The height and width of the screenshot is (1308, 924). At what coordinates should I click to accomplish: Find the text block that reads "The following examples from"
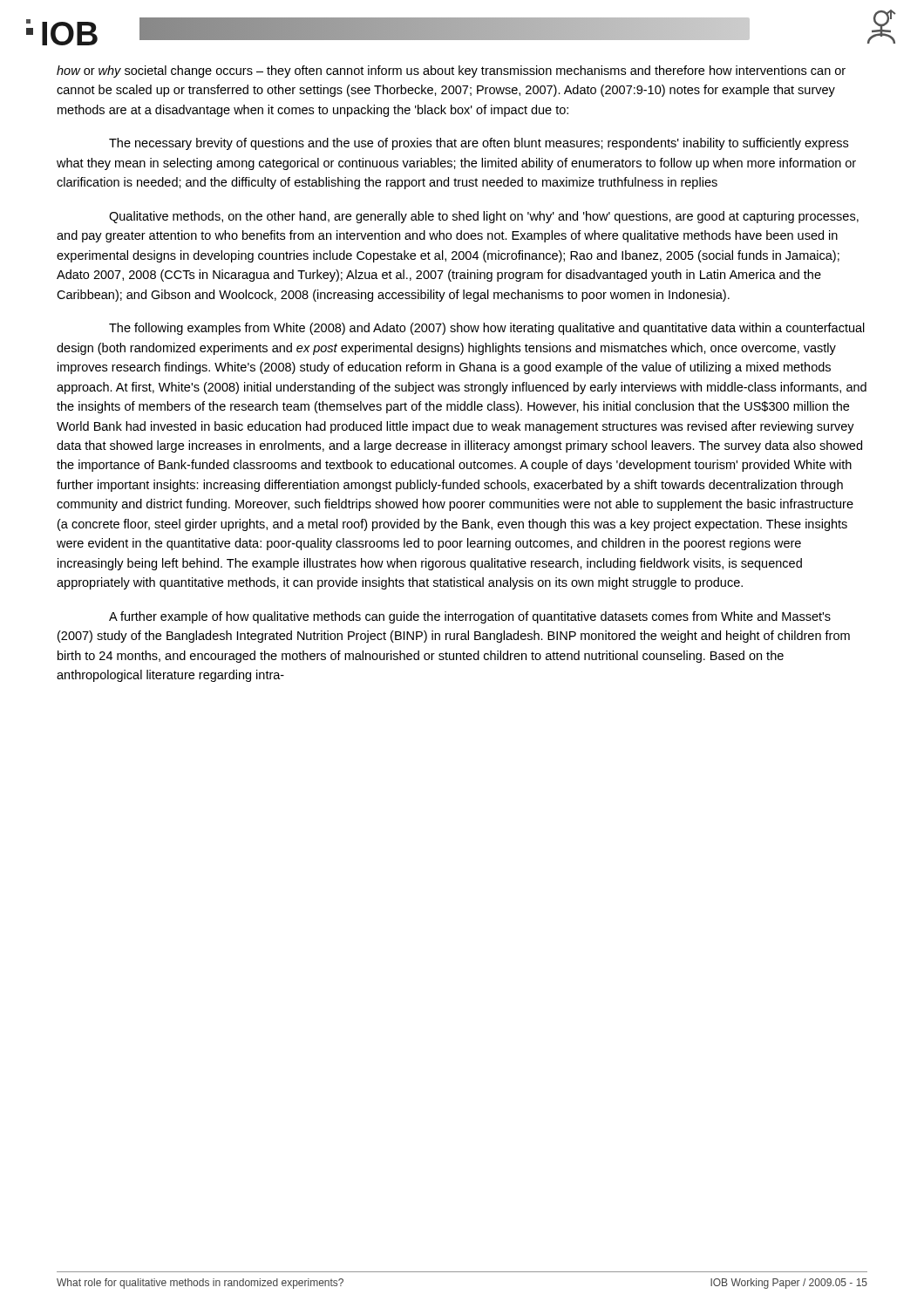(462, 456)
